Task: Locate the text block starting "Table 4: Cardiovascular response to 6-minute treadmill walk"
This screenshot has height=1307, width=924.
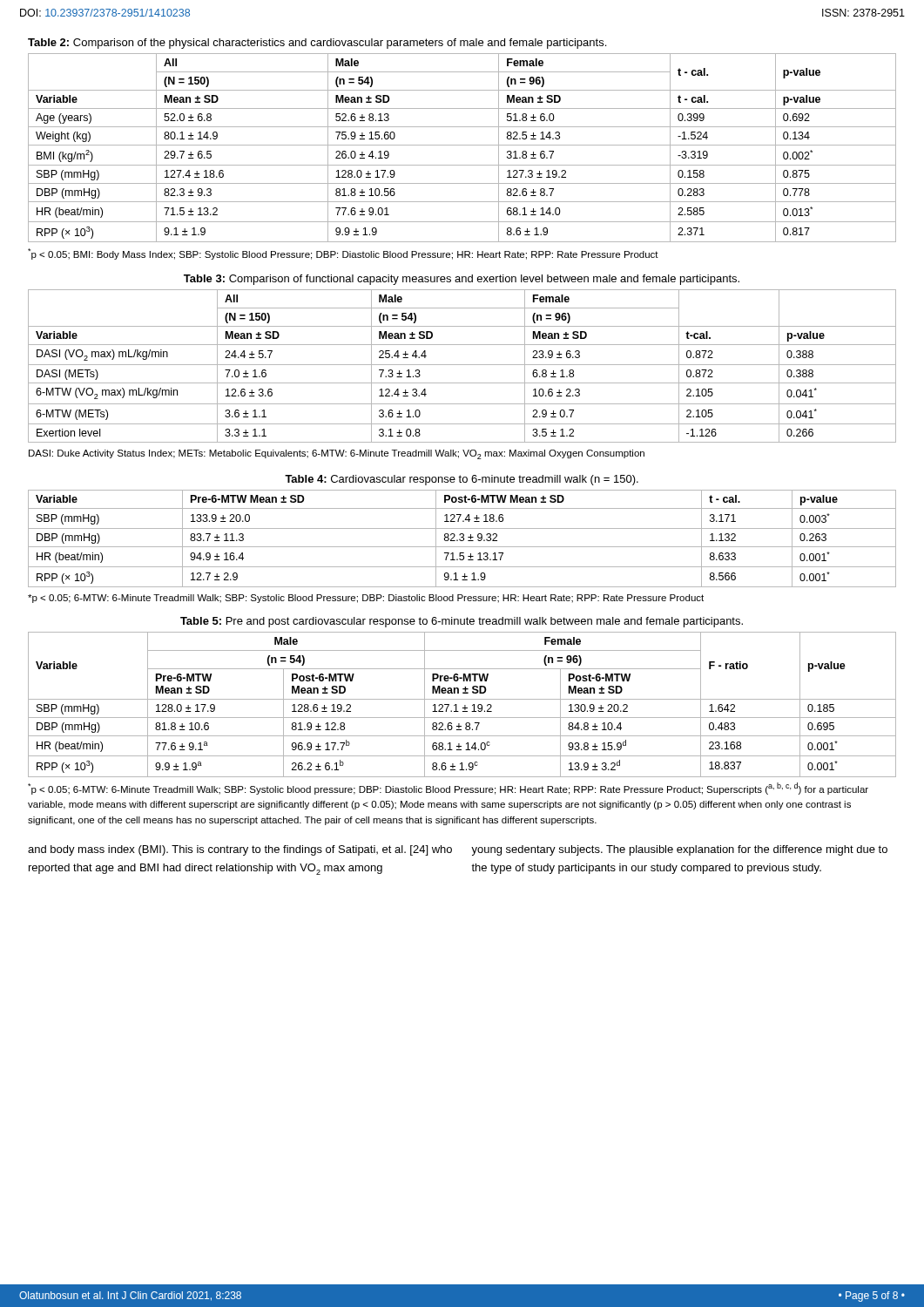Action: point(462,478)
